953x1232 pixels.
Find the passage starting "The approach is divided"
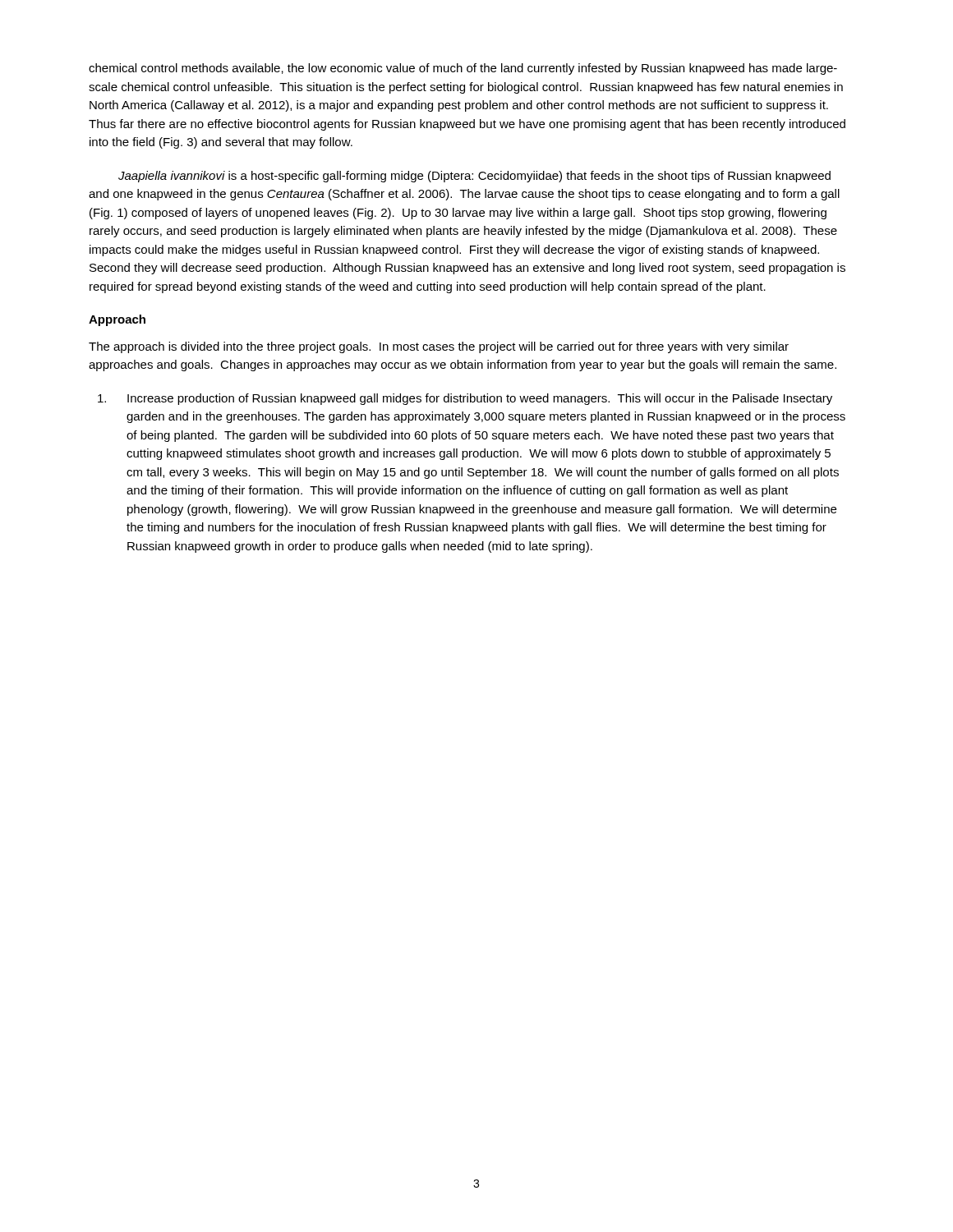tap(463, 355)
